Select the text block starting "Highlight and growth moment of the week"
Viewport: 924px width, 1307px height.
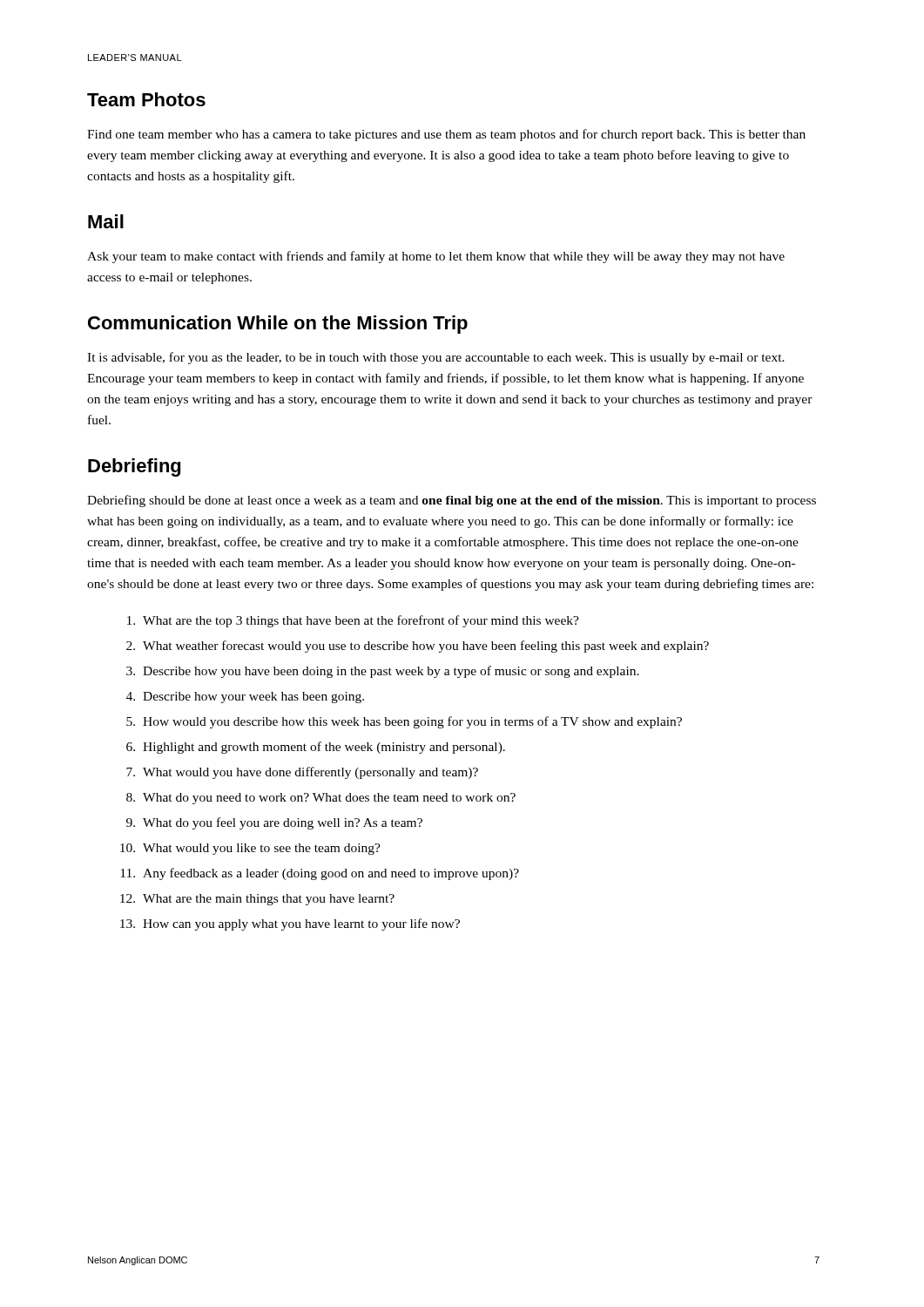[x=324, y=747]
